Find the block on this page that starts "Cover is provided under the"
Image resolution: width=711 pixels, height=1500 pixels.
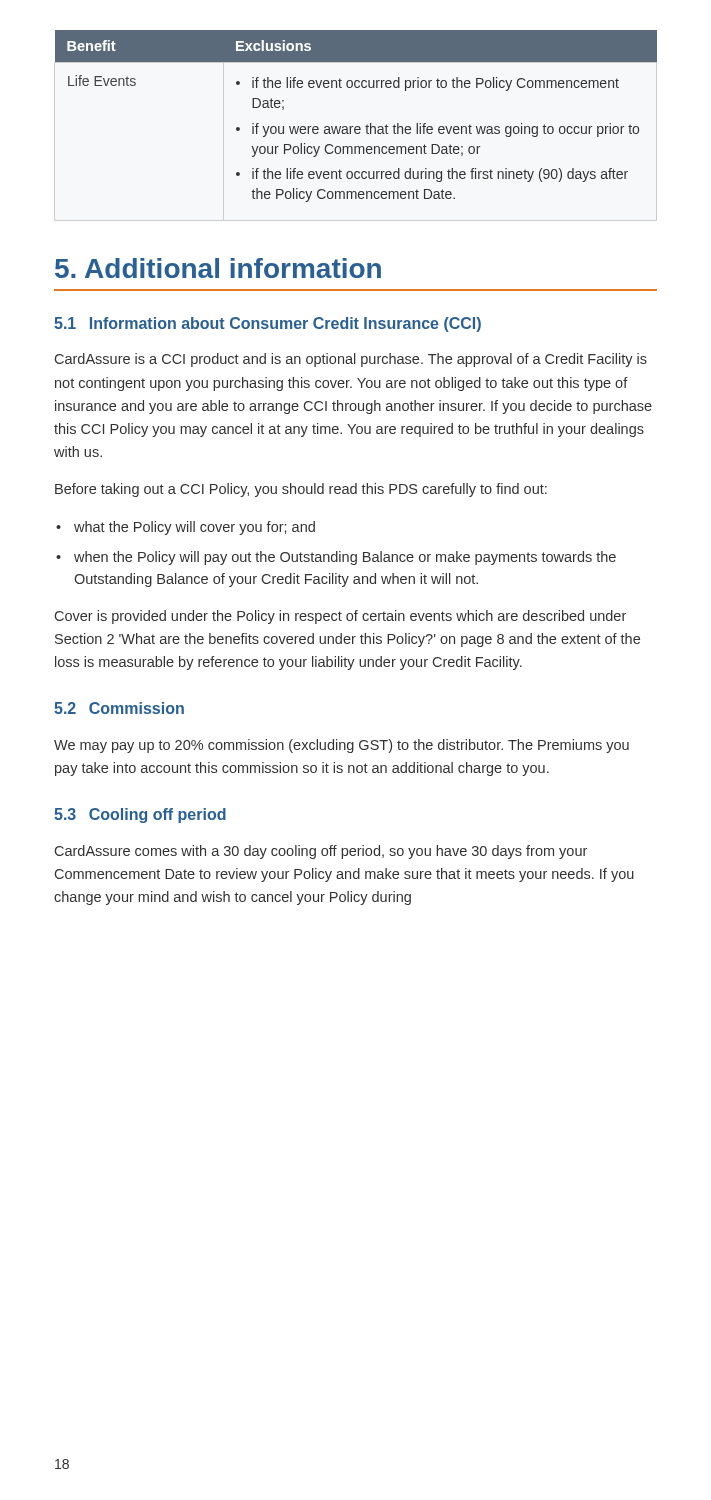[347, 639]
